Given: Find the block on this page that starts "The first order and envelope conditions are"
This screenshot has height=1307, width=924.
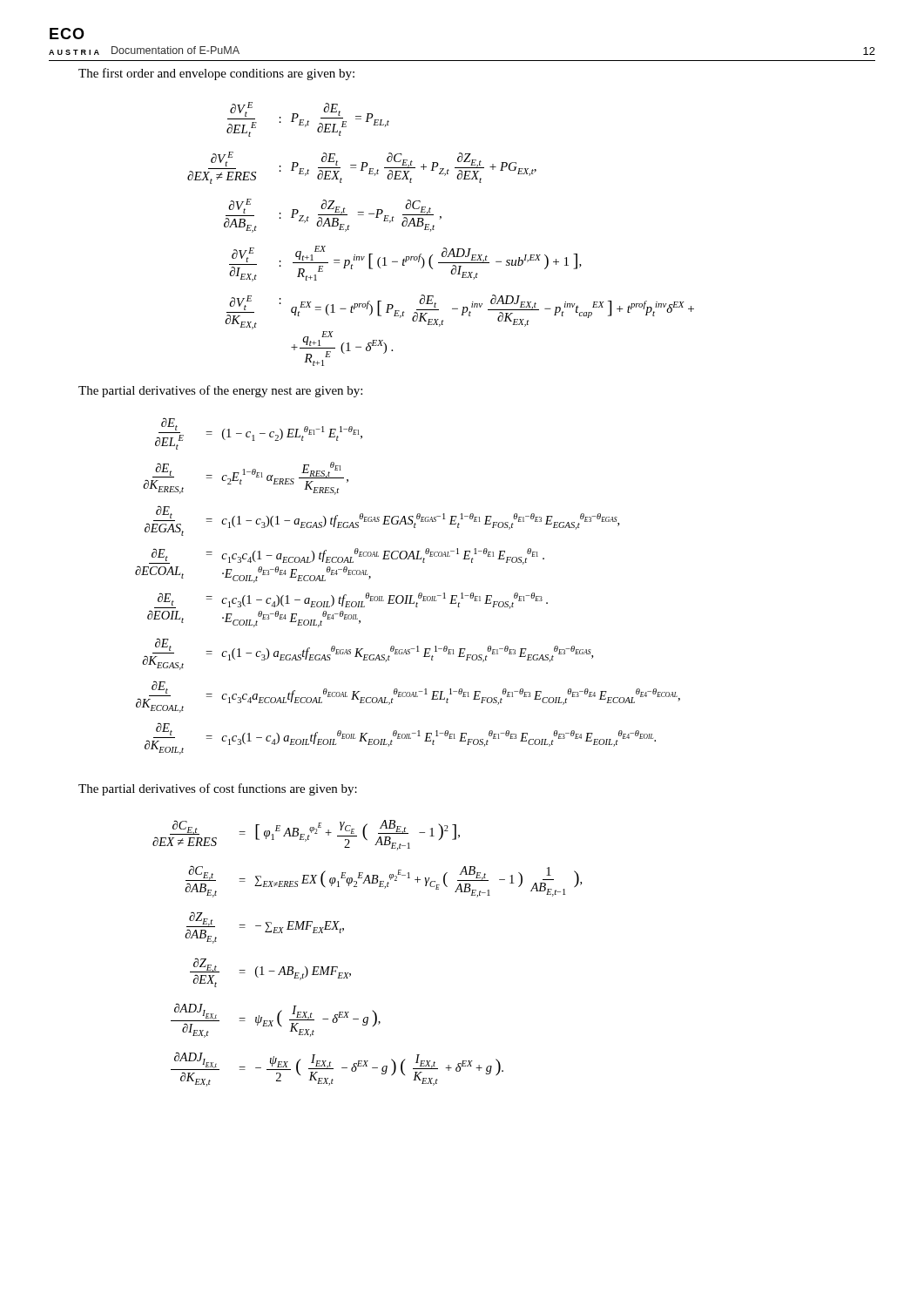Looking at the screenshot, I should [x=217, y=73].
